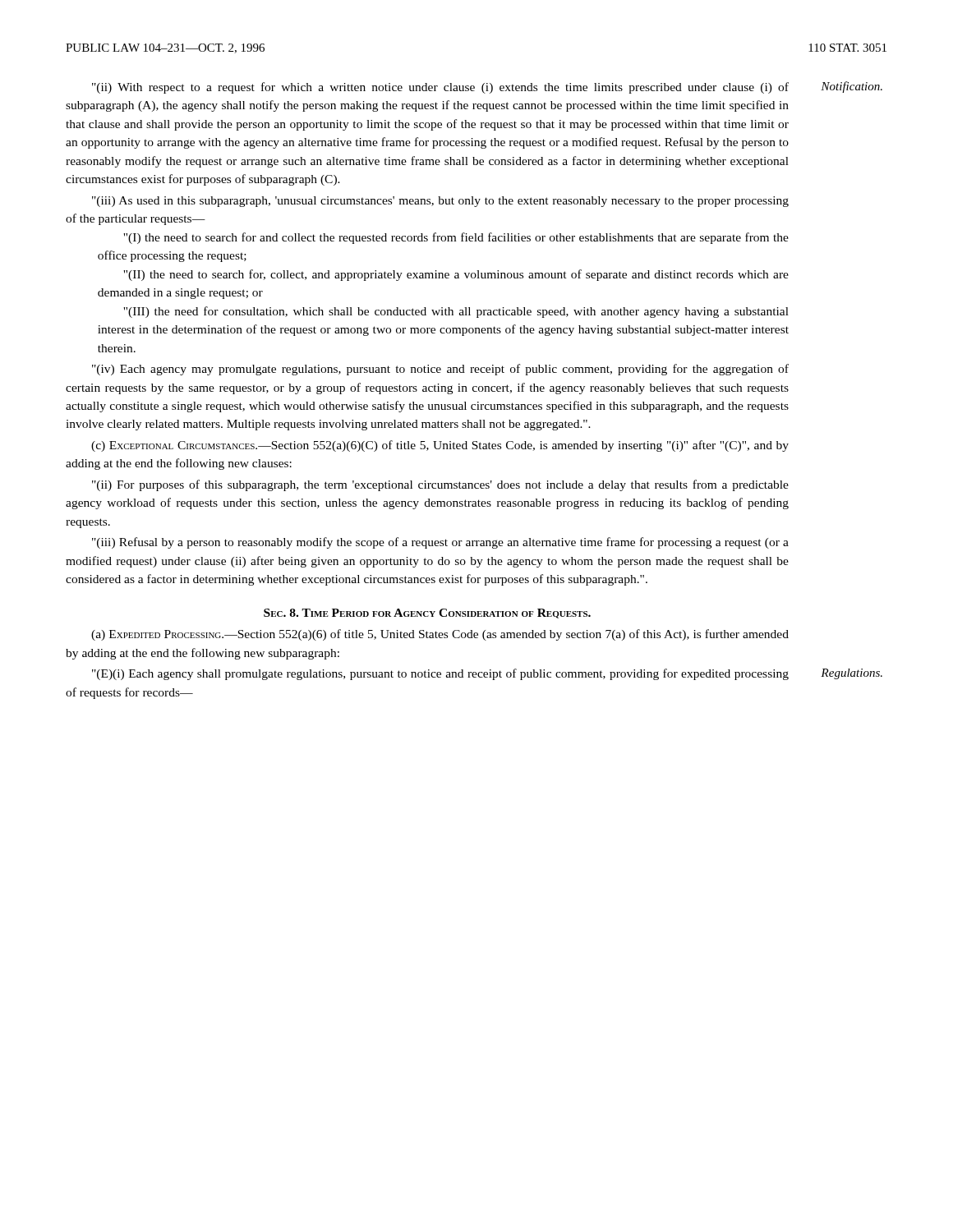Image resolution: width=953 pixels, height=1232 pixels.
Task: Find the region starting ""(ii) For purposes of this"
Action: pyautogui.click(x=427, y=503)
